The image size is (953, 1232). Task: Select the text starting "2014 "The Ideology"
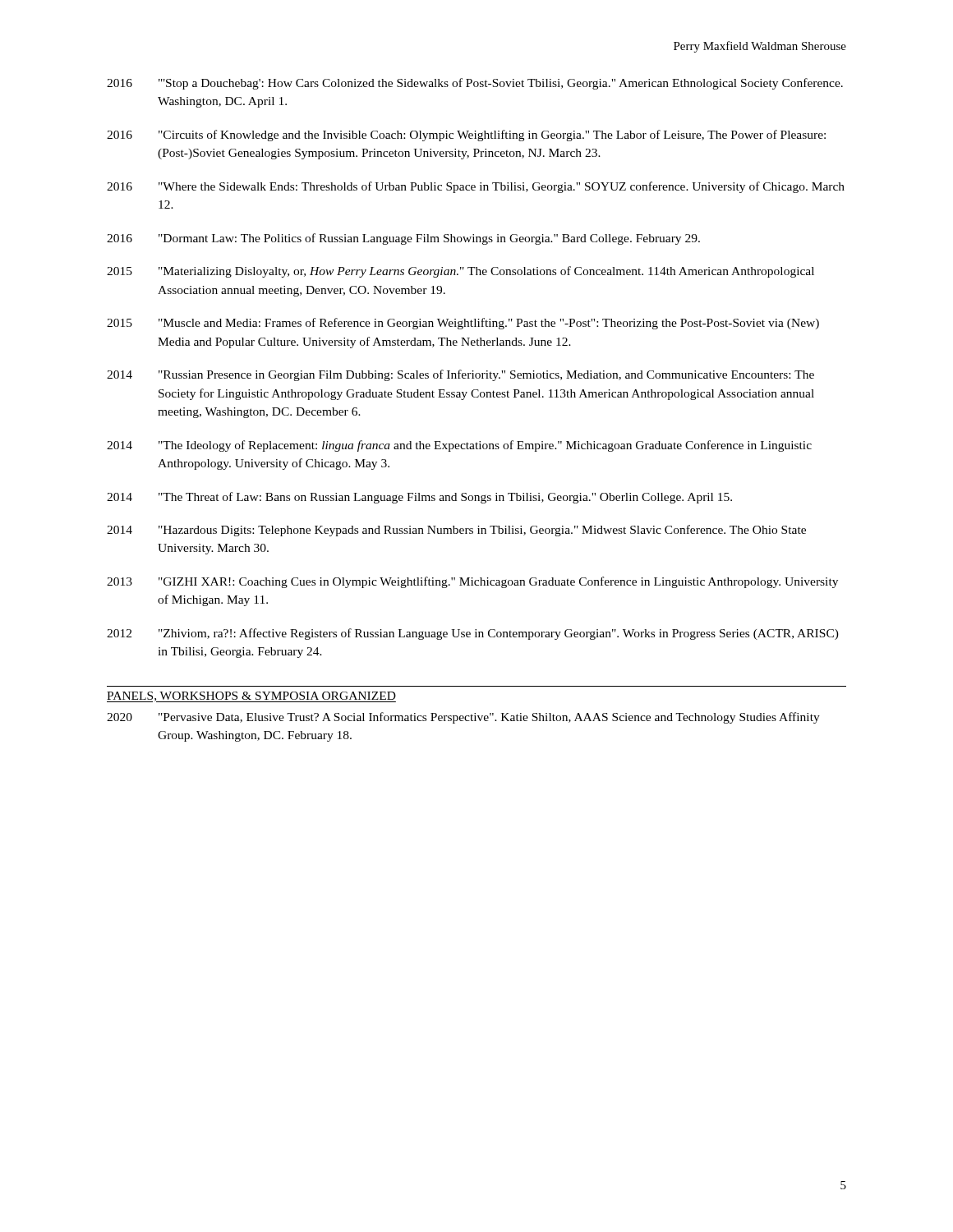[476, 454]
